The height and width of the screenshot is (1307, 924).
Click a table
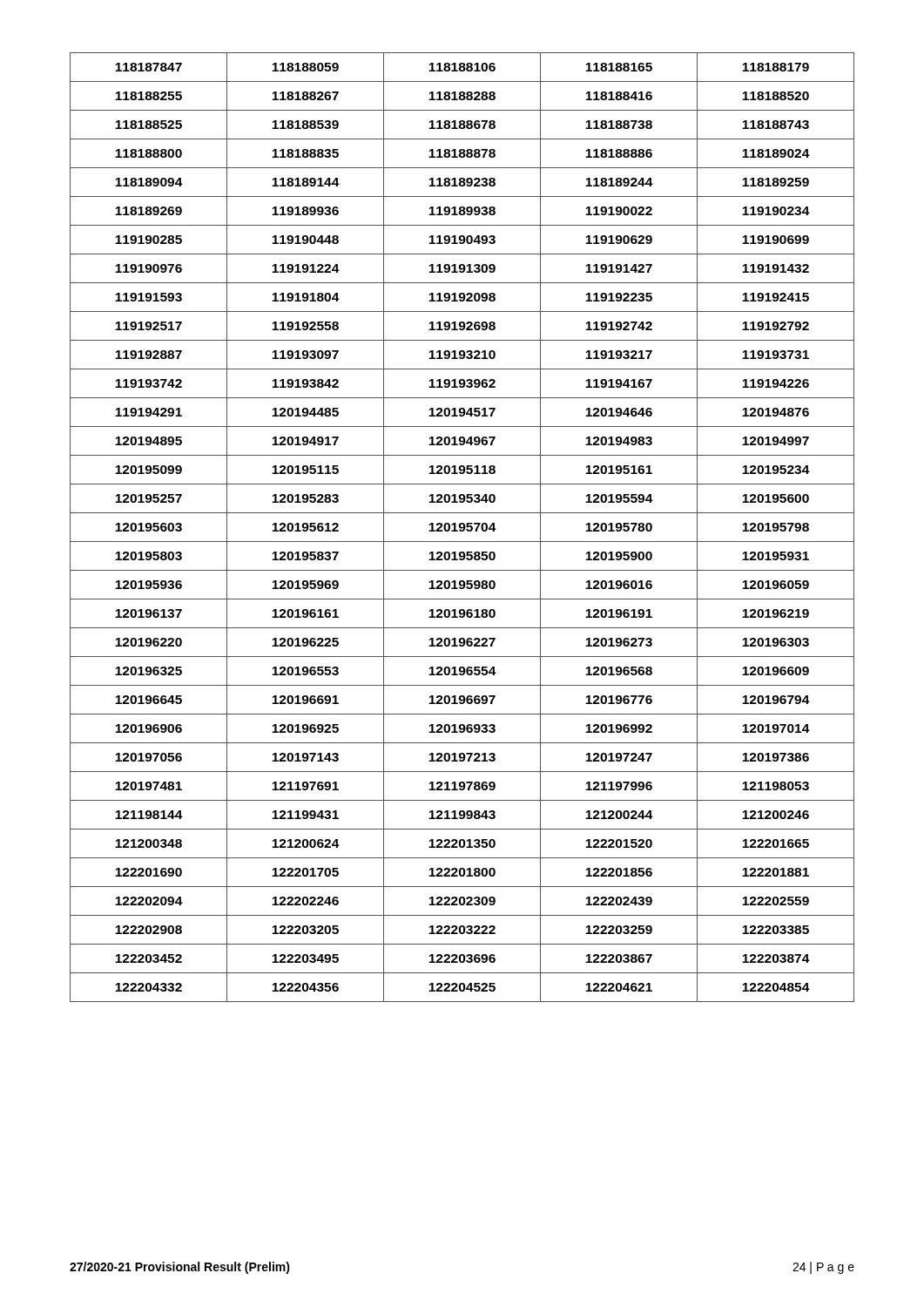(x=462, y=527)
